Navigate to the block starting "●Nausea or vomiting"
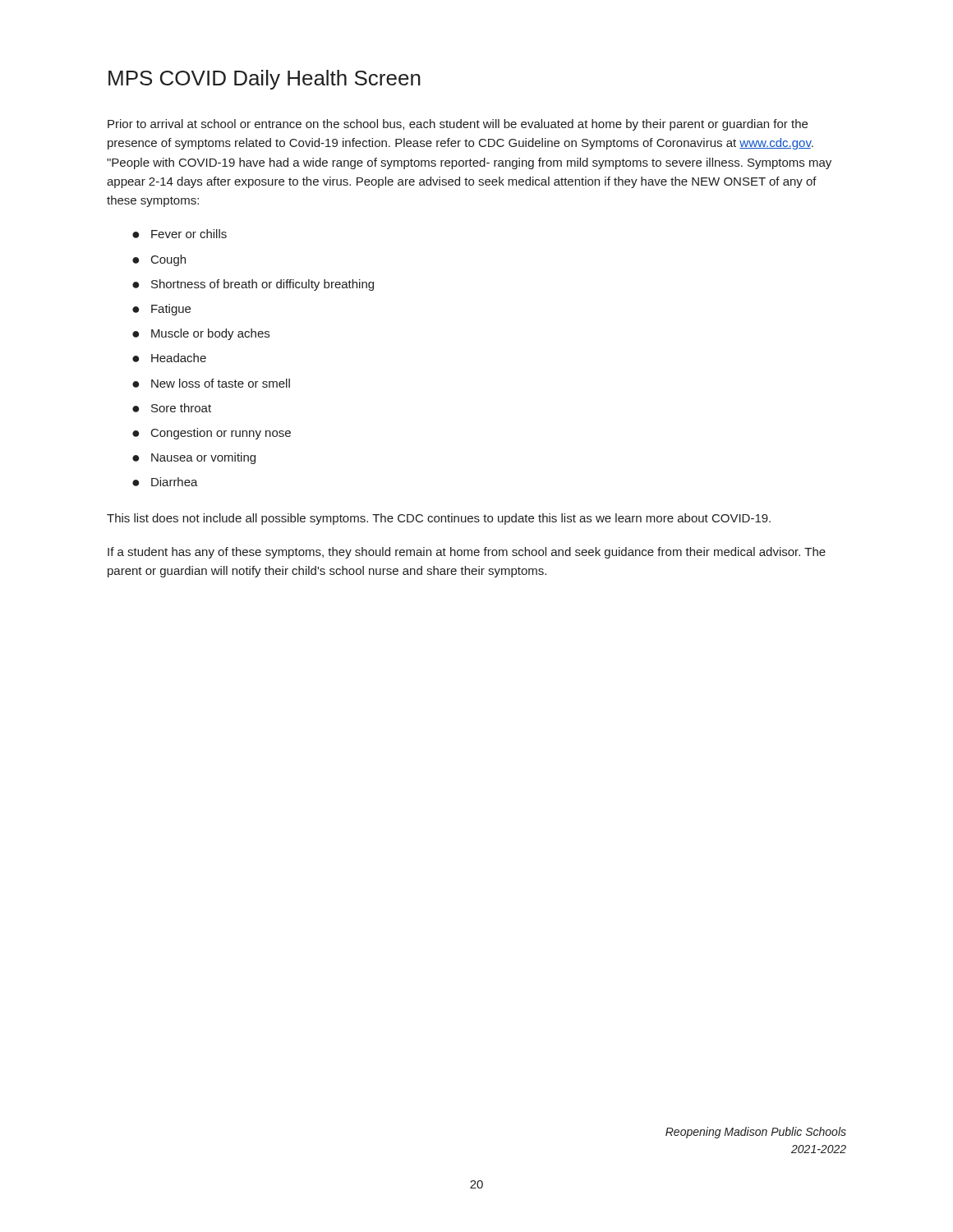Screen dimensions: 1232x953 click(194, 458)
